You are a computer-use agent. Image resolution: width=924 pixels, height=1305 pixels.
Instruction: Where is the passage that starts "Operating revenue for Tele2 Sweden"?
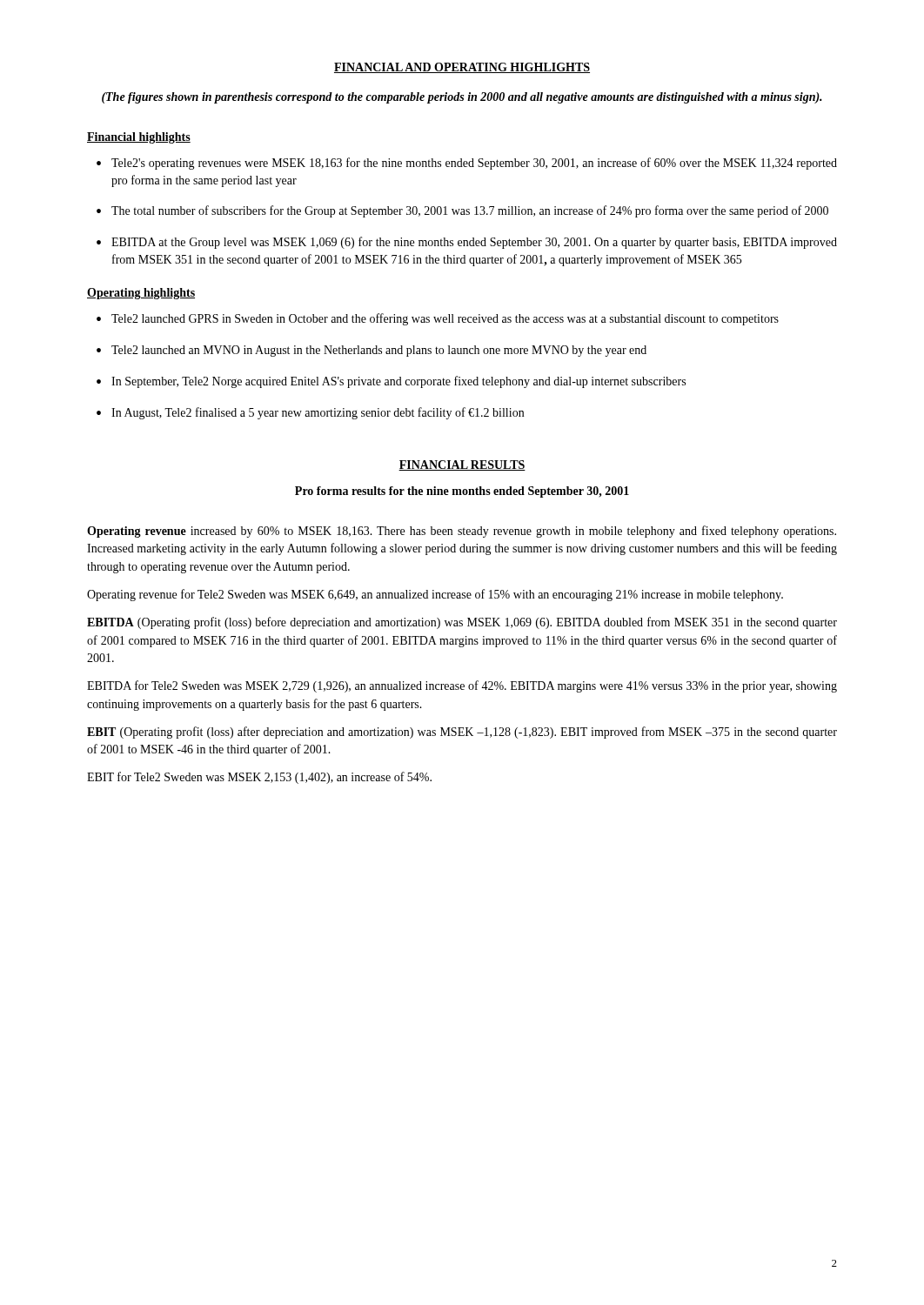tap(435, 595)
